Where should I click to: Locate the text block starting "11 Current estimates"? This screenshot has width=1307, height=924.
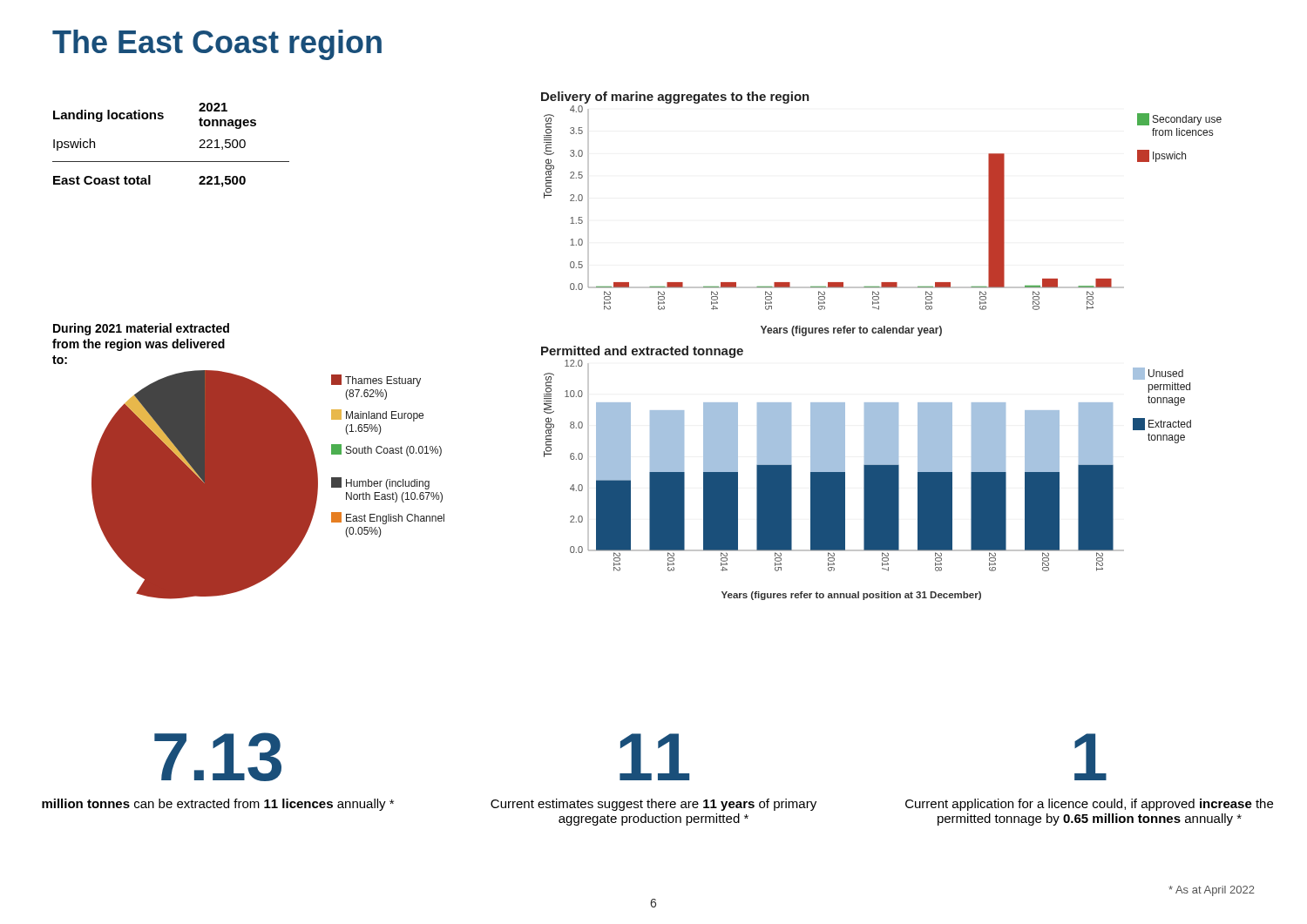(654, 774)
